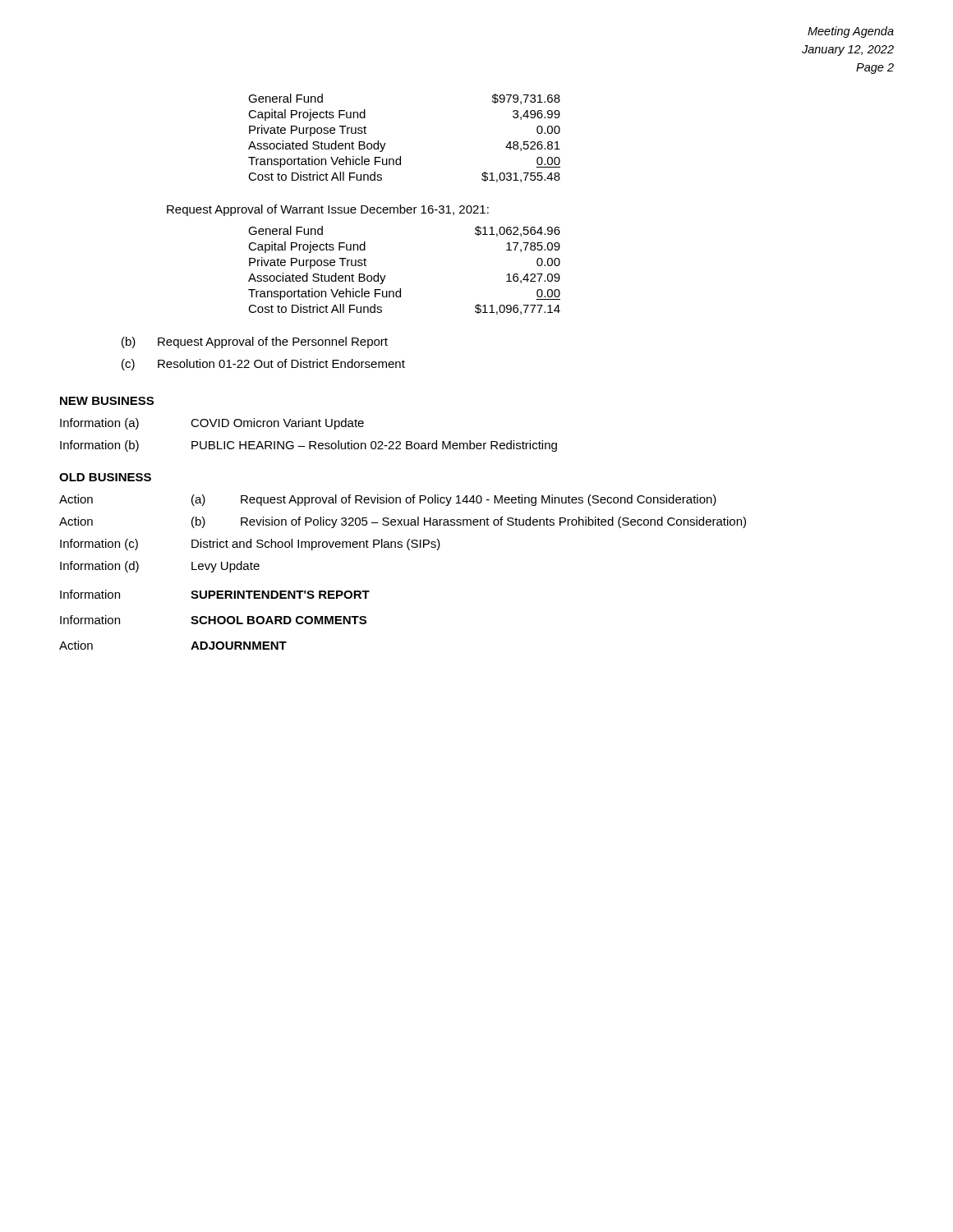953x1232 pixels.
Task: Click the passage that begins "Information (b) PUBLIC HEARING – Resolution 02-22 Board"
Action: (x=476, y=445)
